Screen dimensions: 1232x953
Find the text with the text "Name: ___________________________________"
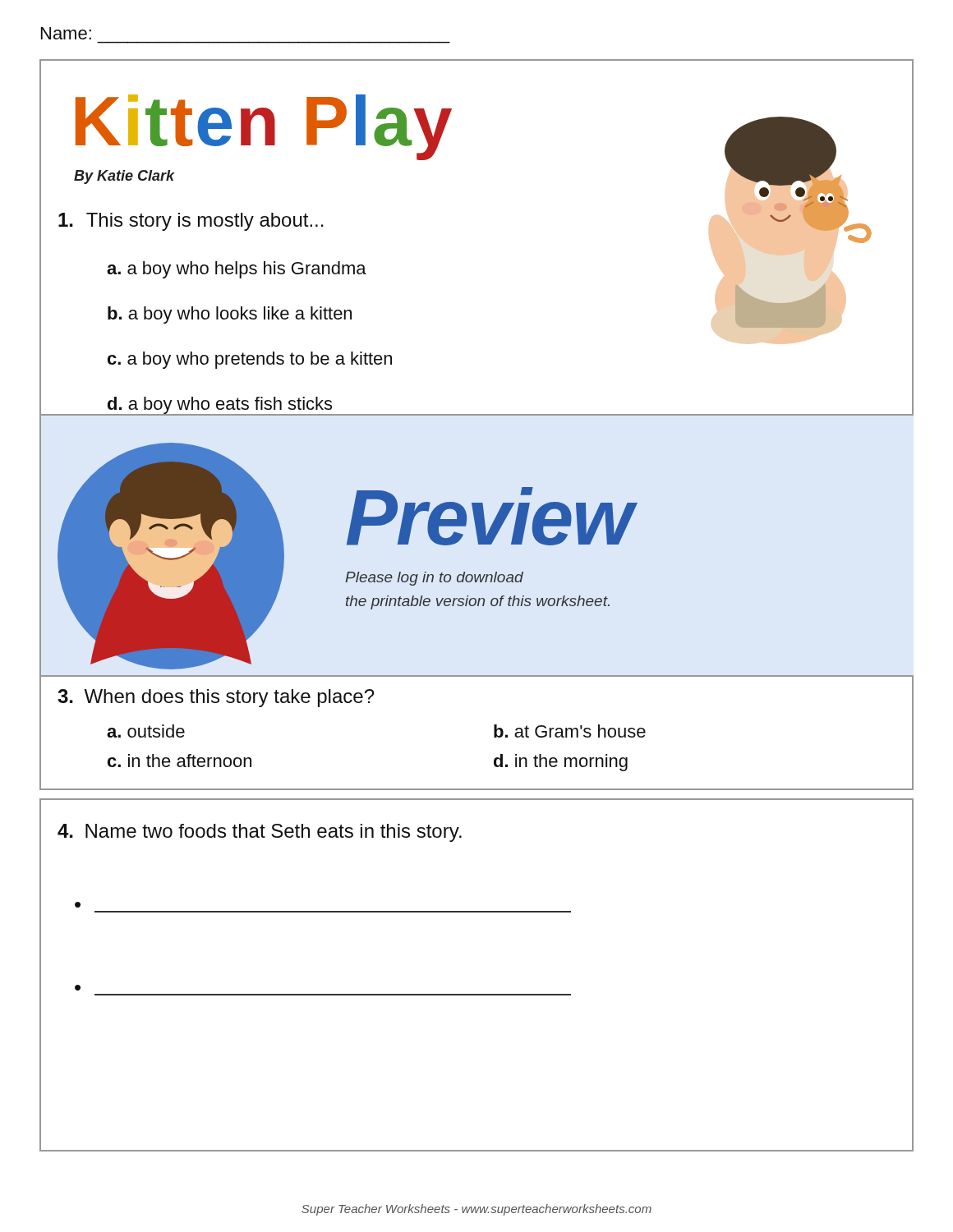point(244,33)
